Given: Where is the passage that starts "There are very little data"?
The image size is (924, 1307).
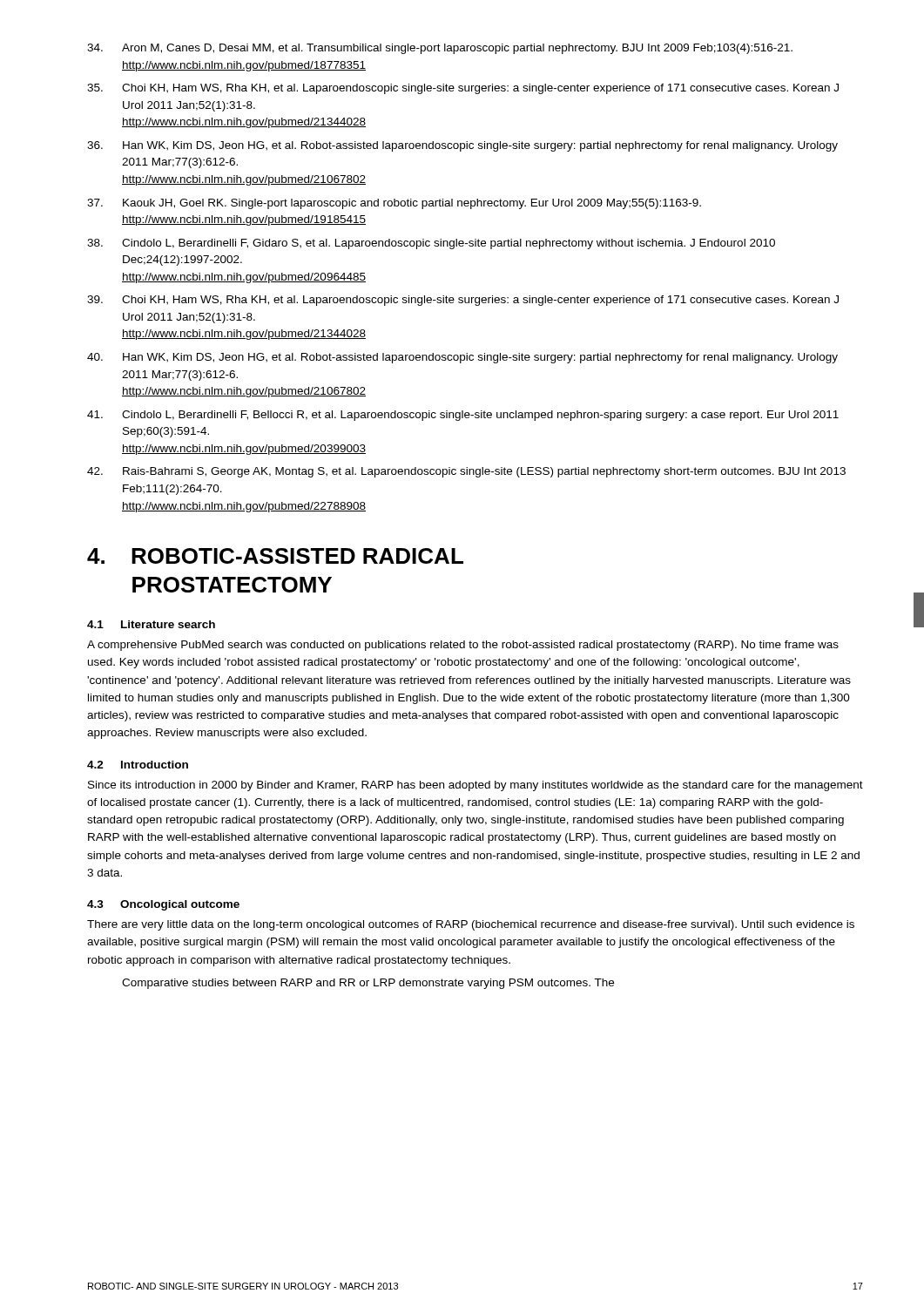Looking at the screenshot, I should (471, 942).
